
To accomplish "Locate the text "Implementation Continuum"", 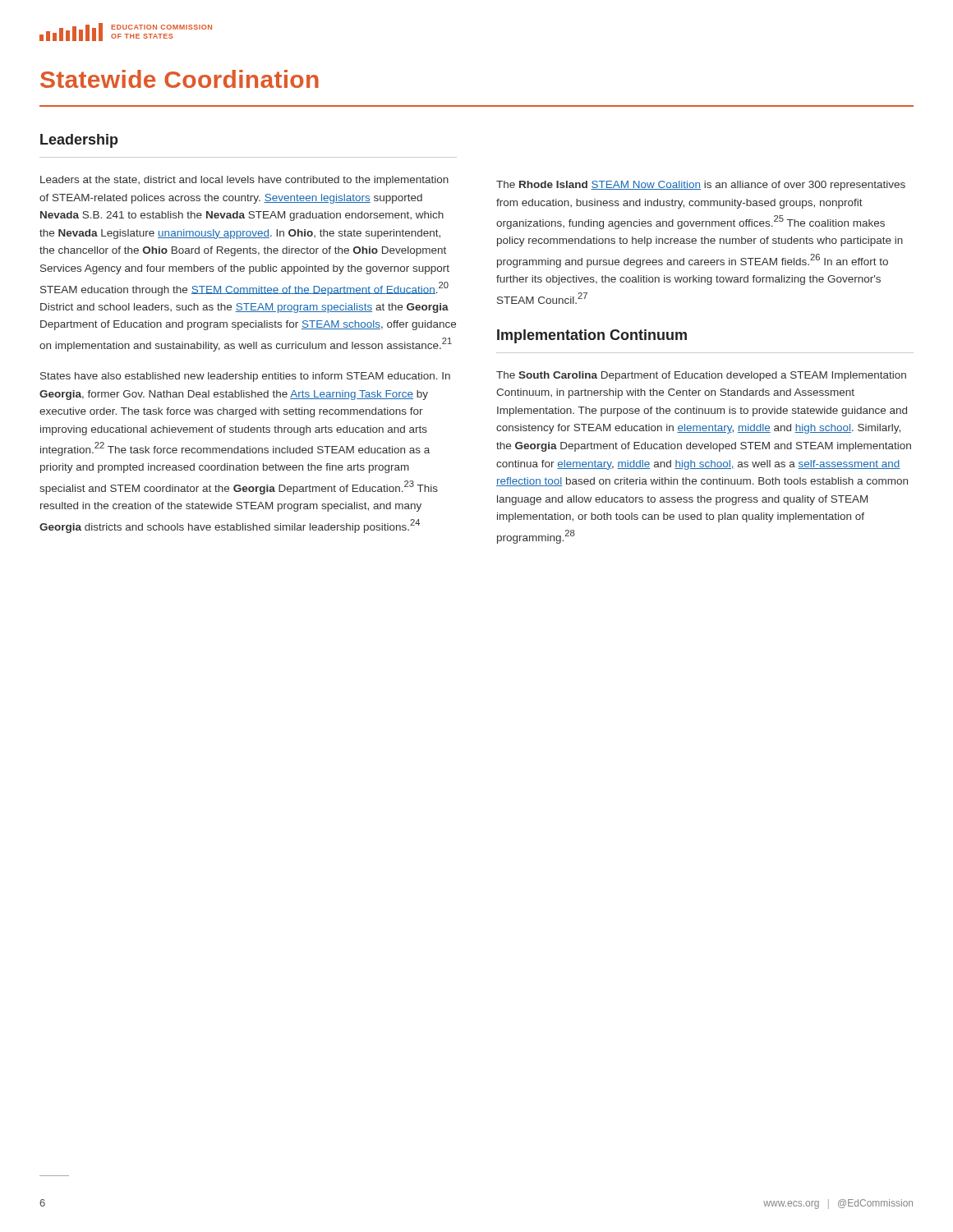I will pos(592,336).
